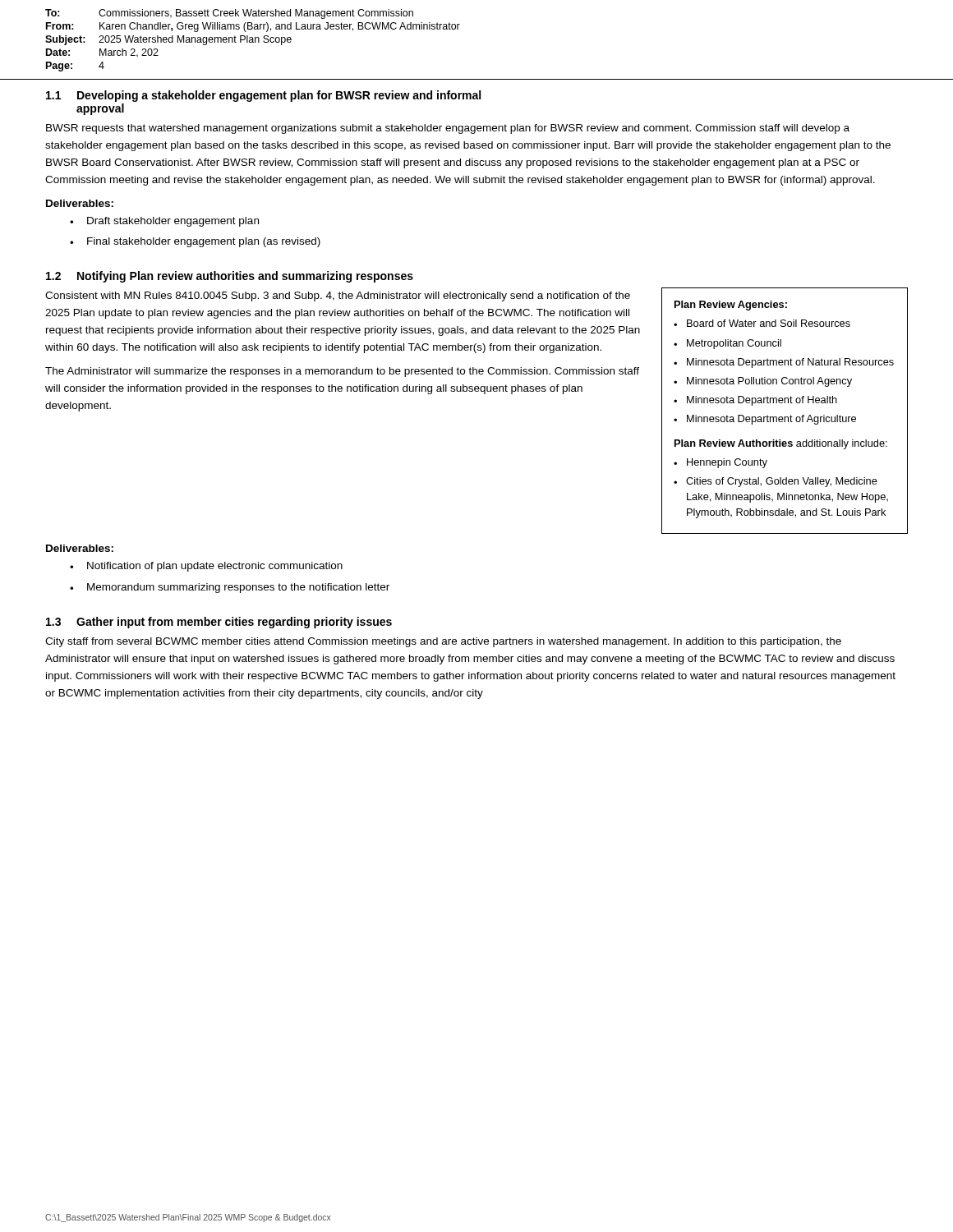Find the section header containing "1.2 Notifying Plan"
Image resolution: width=953 pixels, height=1232 pixels.
(229, 276)
